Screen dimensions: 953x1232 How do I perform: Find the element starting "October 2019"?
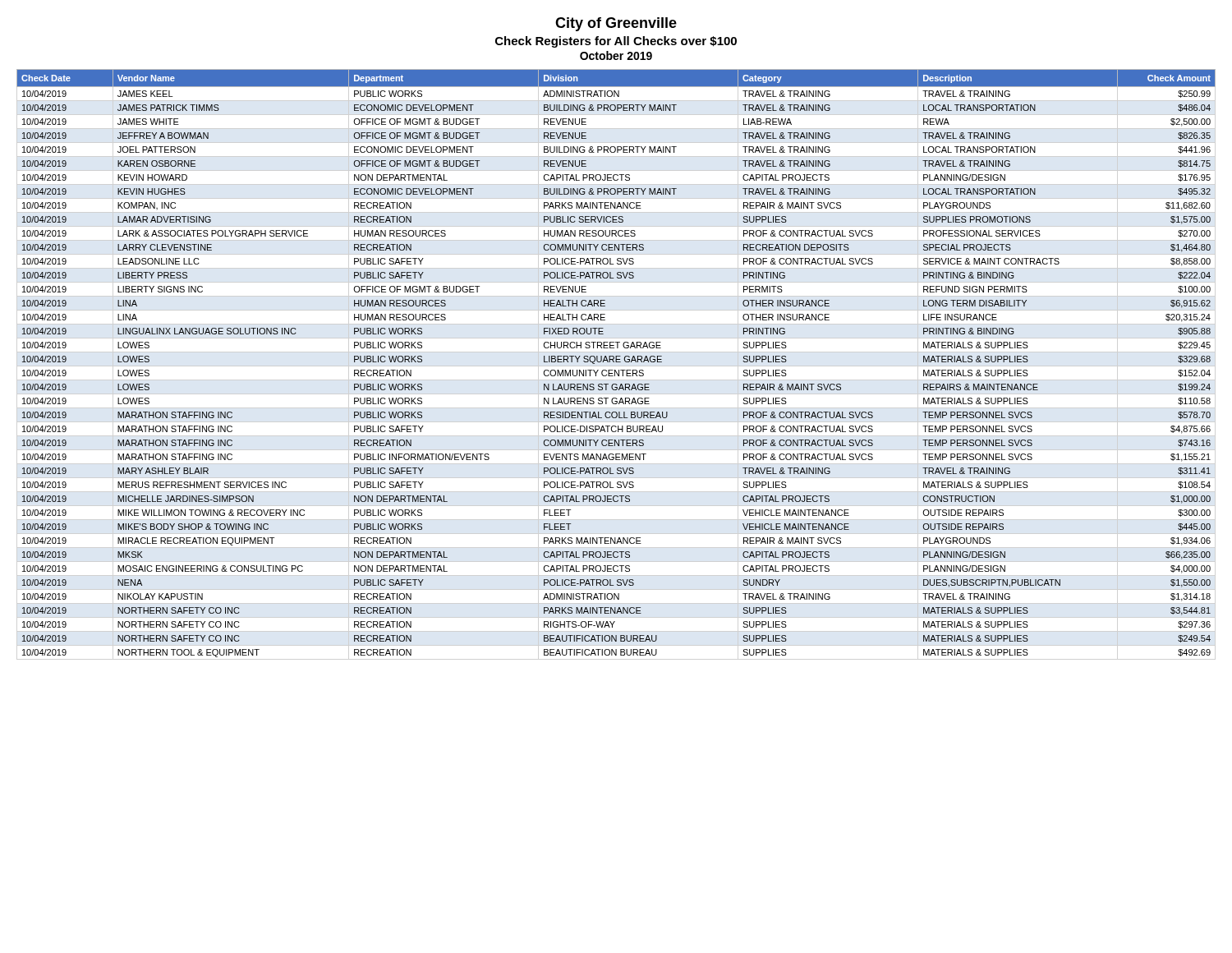(x=616, y=56)
